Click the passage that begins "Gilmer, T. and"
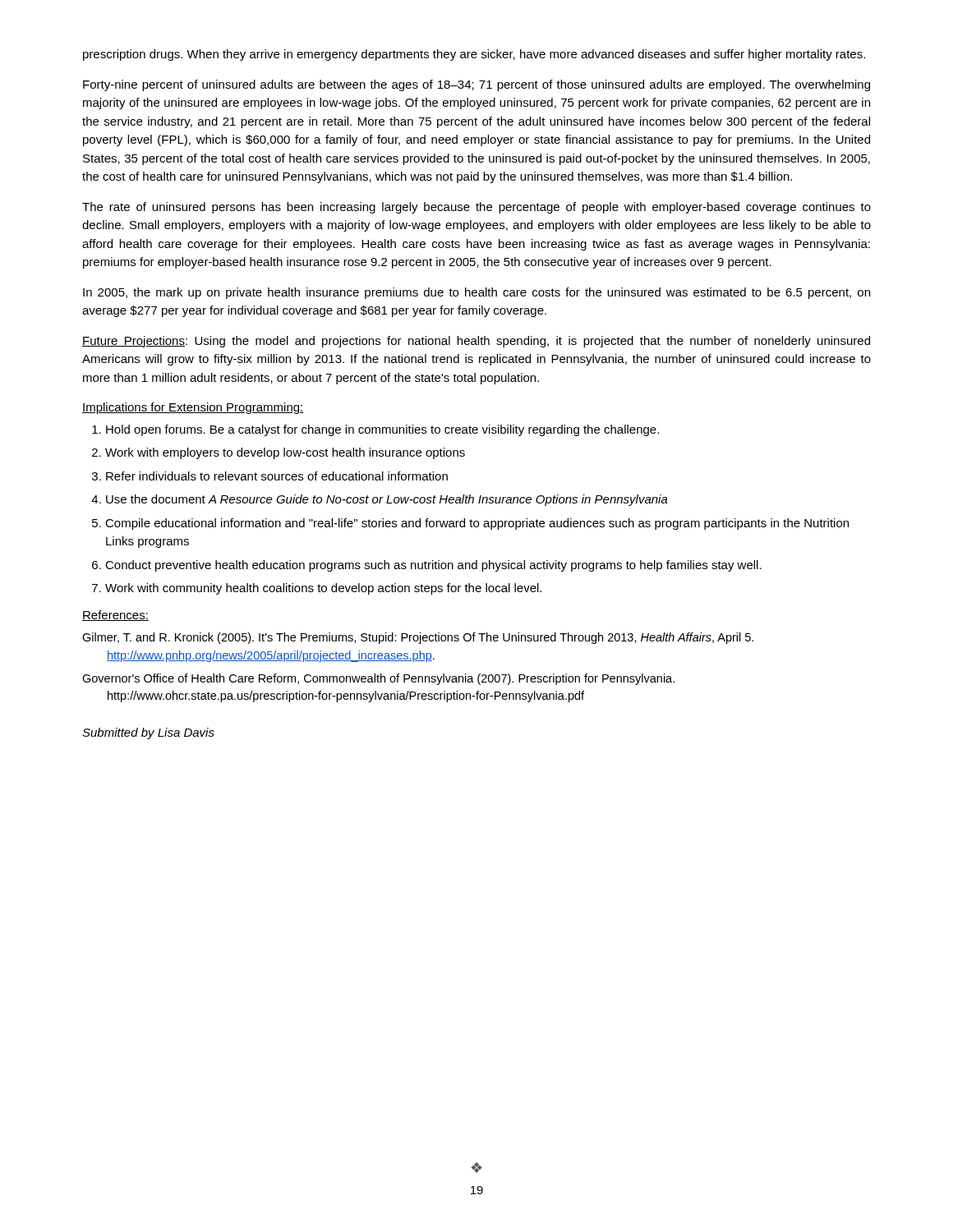953x1232 pixels. pyautogui.click(x=418, y=646)
